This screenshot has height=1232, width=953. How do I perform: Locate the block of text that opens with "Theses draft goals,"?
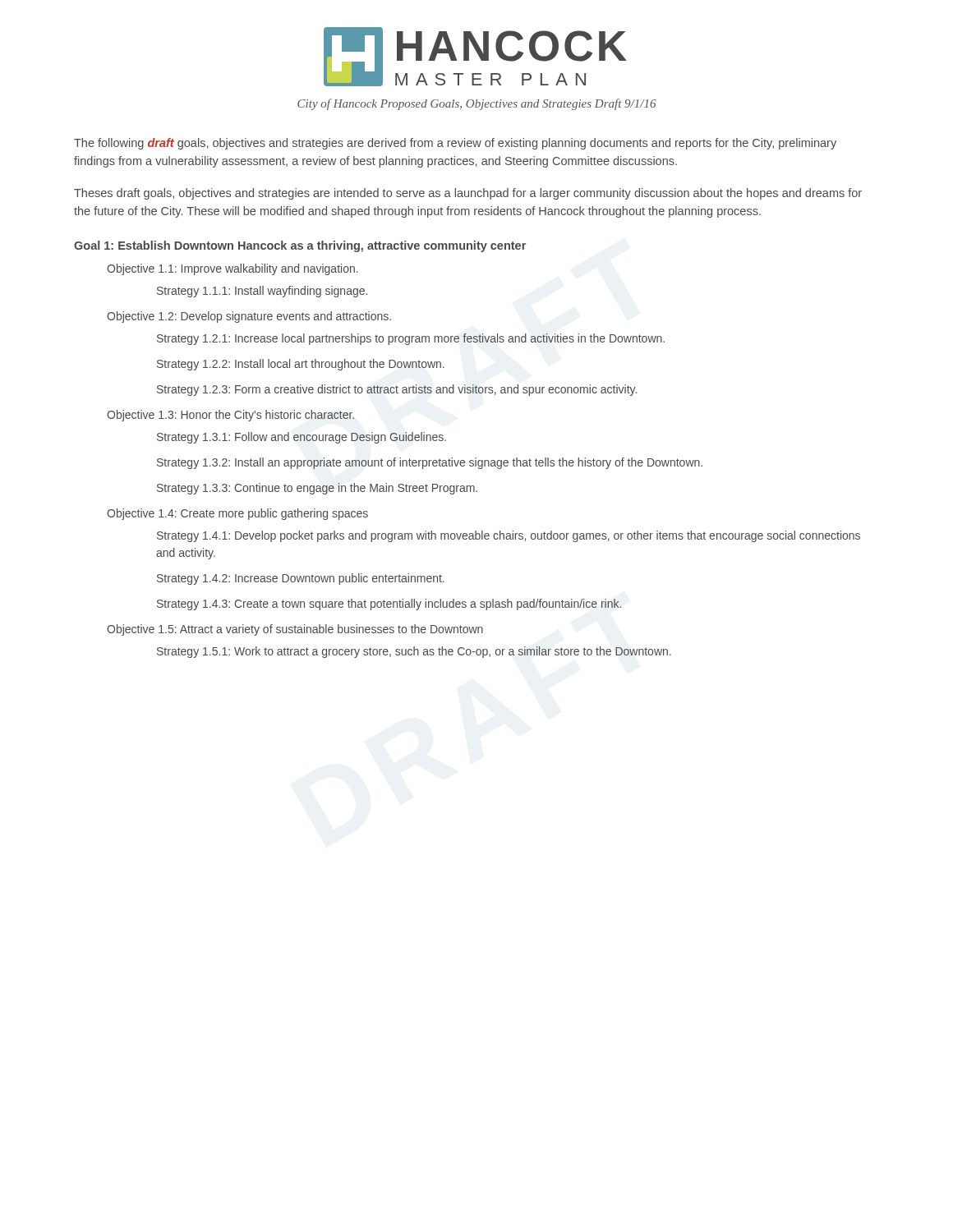pos(468,202)
